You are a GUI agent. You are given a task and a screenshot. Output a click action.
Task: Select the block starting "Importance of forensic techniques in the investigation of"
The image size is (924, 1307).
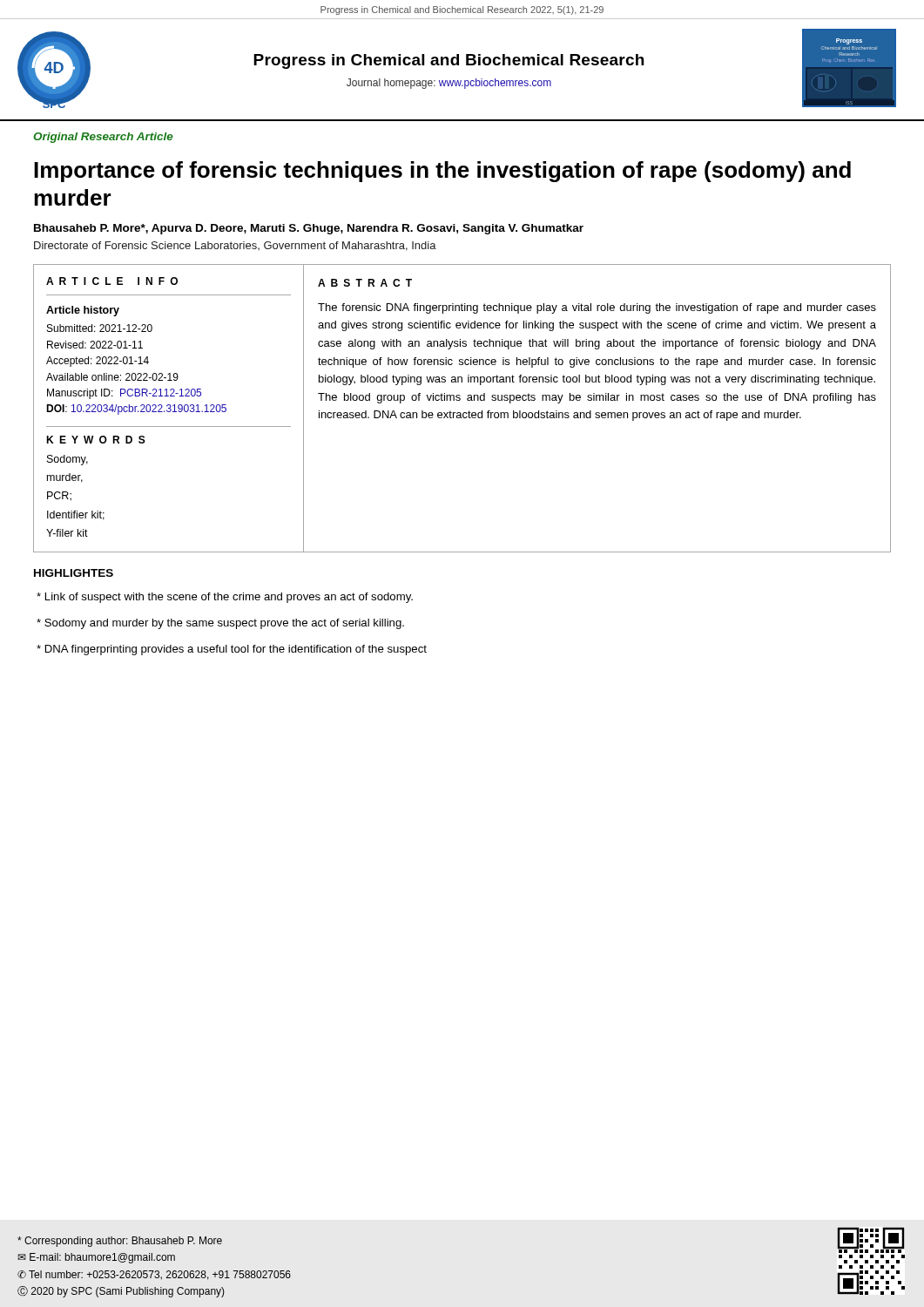443,184
